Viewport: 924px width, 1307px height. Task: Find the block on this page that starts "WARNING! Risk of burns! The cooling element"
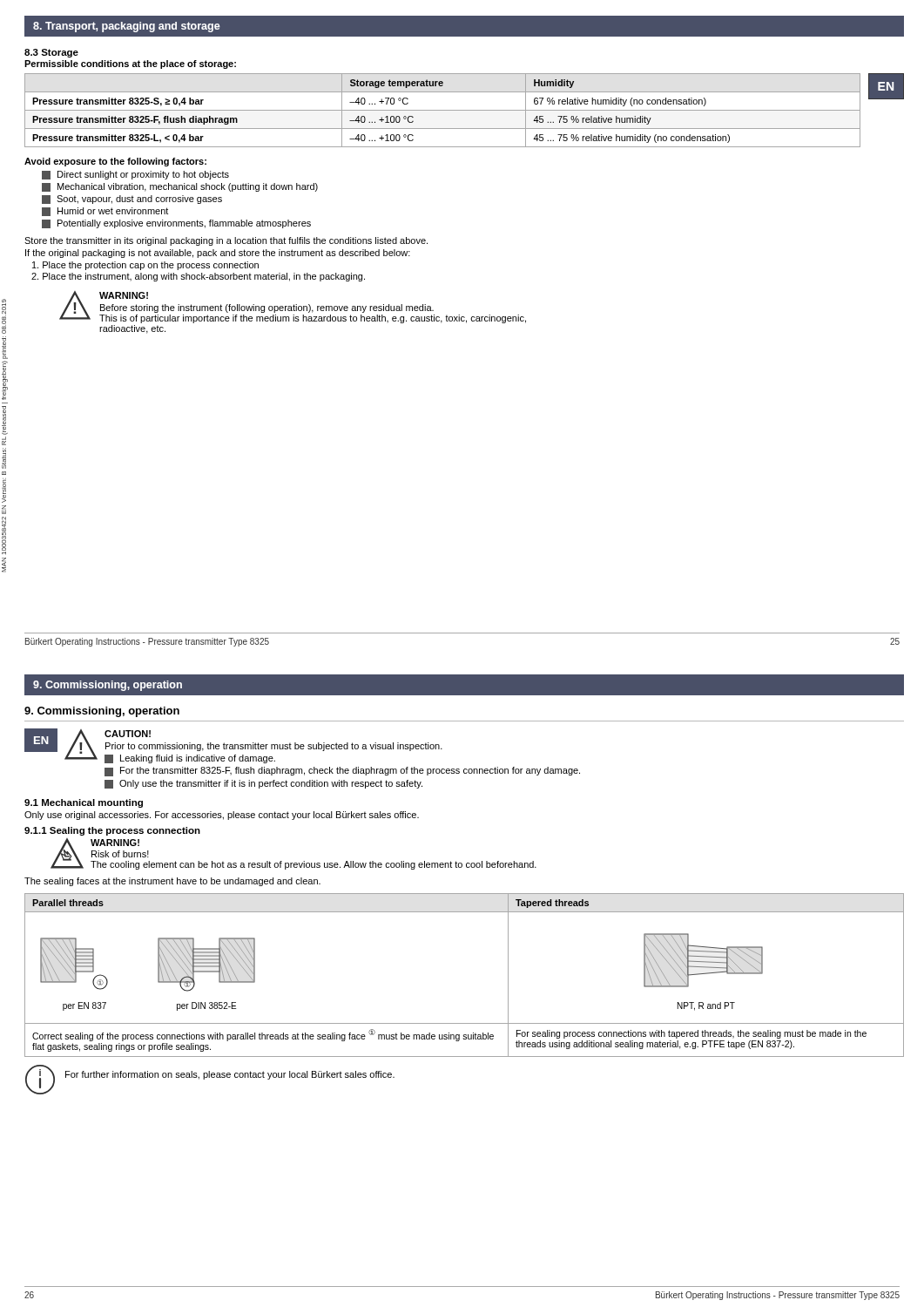477,854
